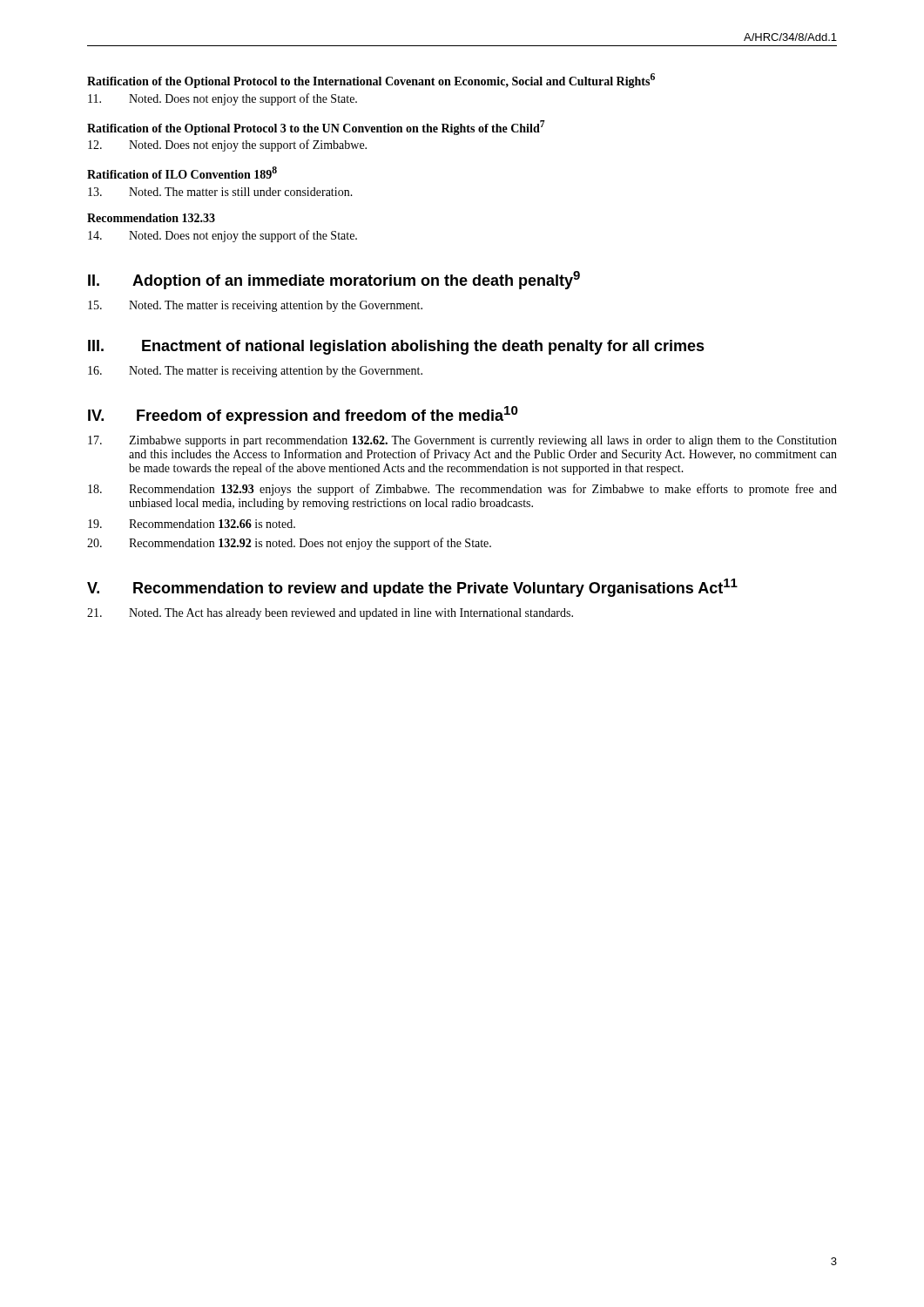Locate the section header that opens with "Ratification of the Optional Protocol to the"
This screenshot has height=1307, width=924.
click(371, 80)
